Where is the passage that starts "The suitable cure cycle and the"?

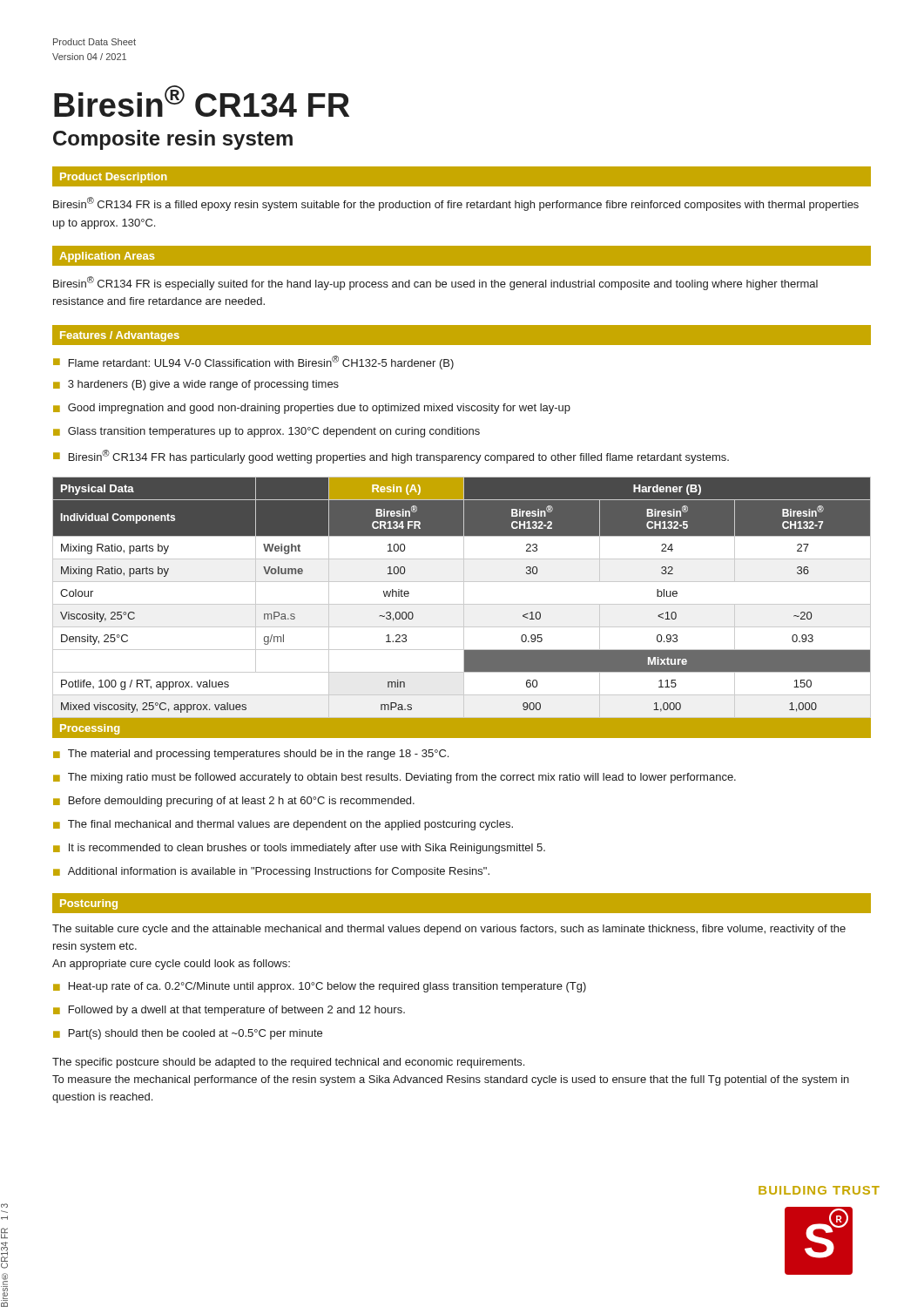[449, 930]
